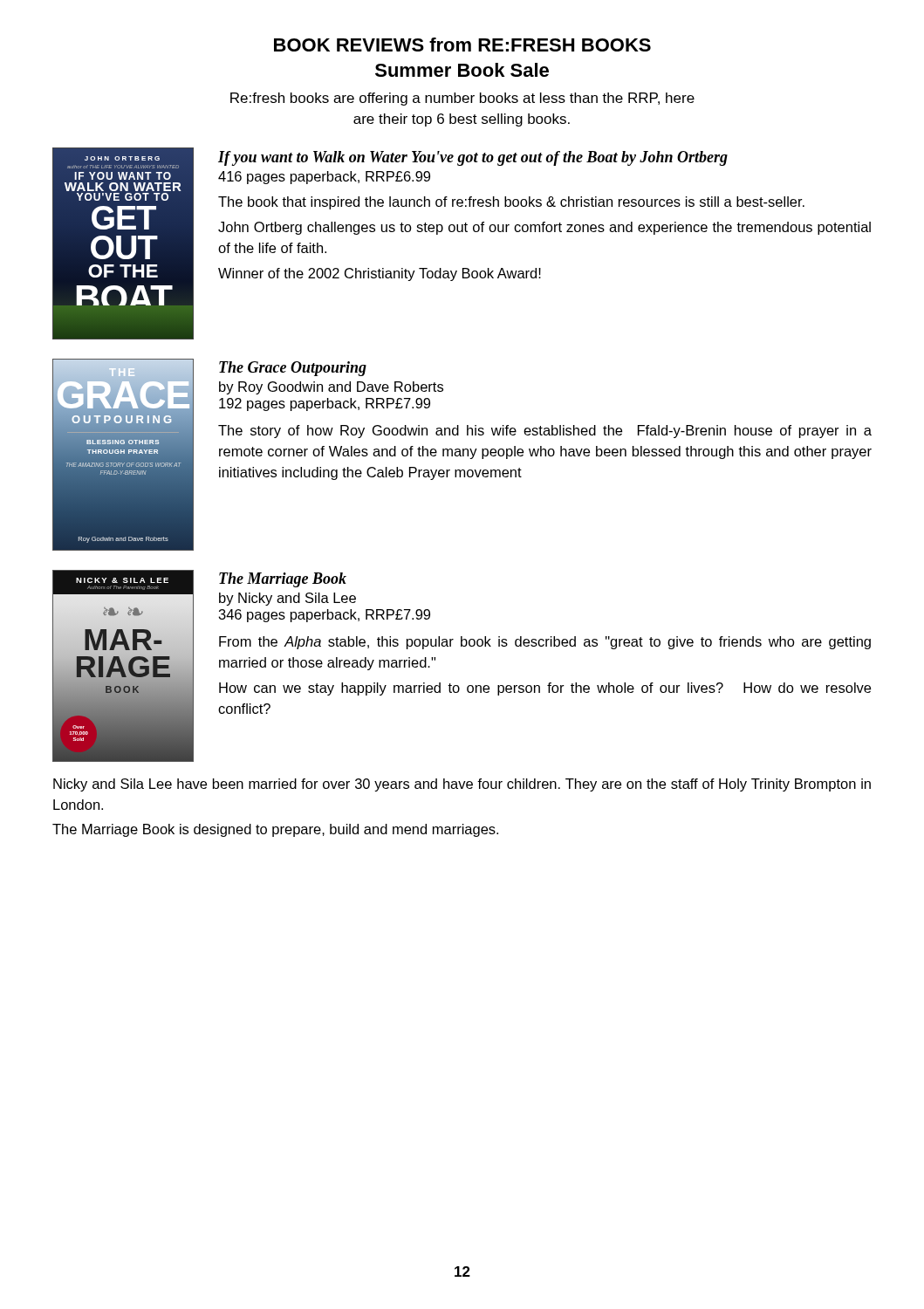This screenshot has height=1309, width=924.
Task: Select the text block that reads "If you want to"
Action: pyautogui.click(x=545, y=216)
